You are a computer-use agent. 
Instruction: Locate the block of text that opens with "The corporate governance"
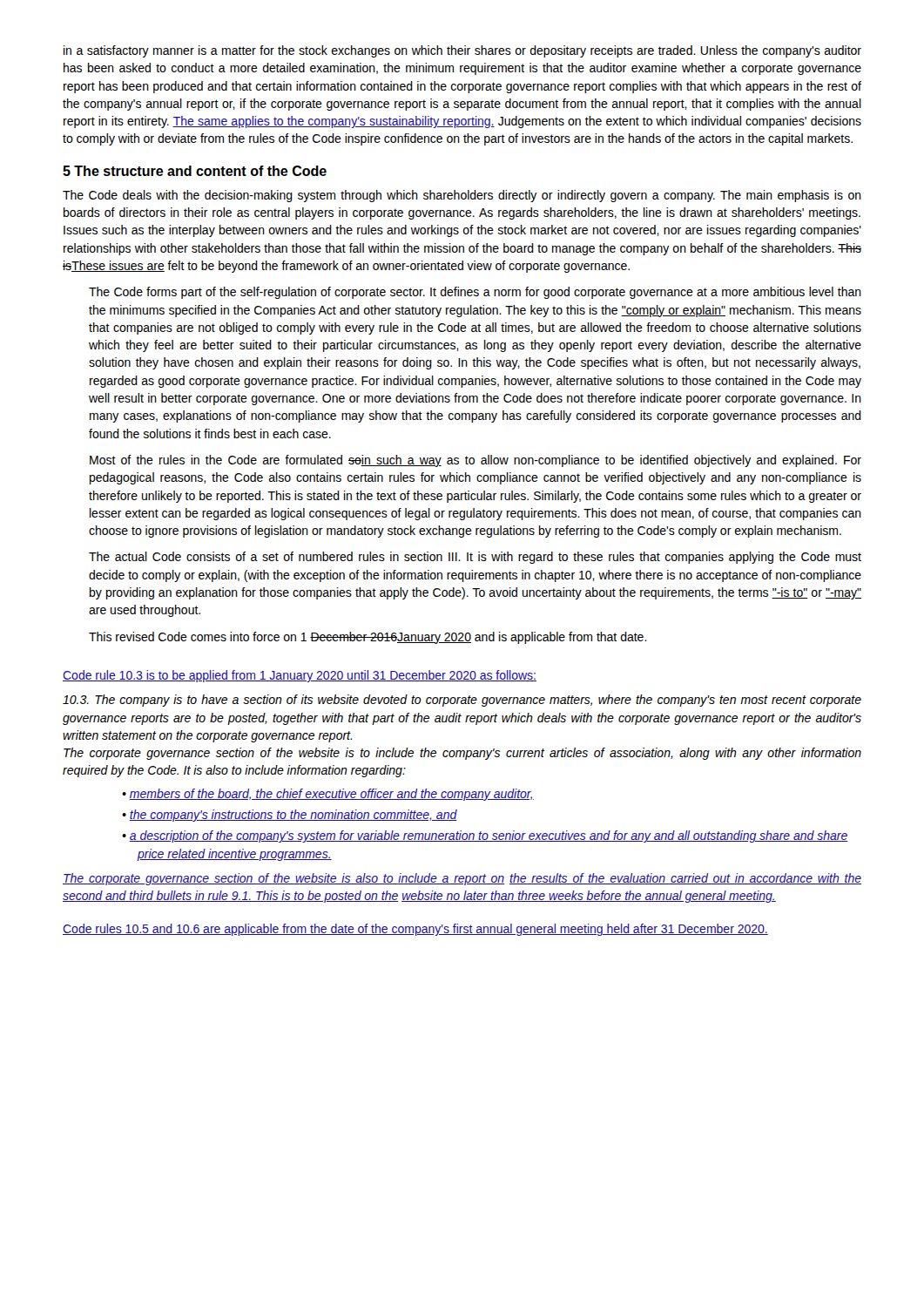pos(462,887)
